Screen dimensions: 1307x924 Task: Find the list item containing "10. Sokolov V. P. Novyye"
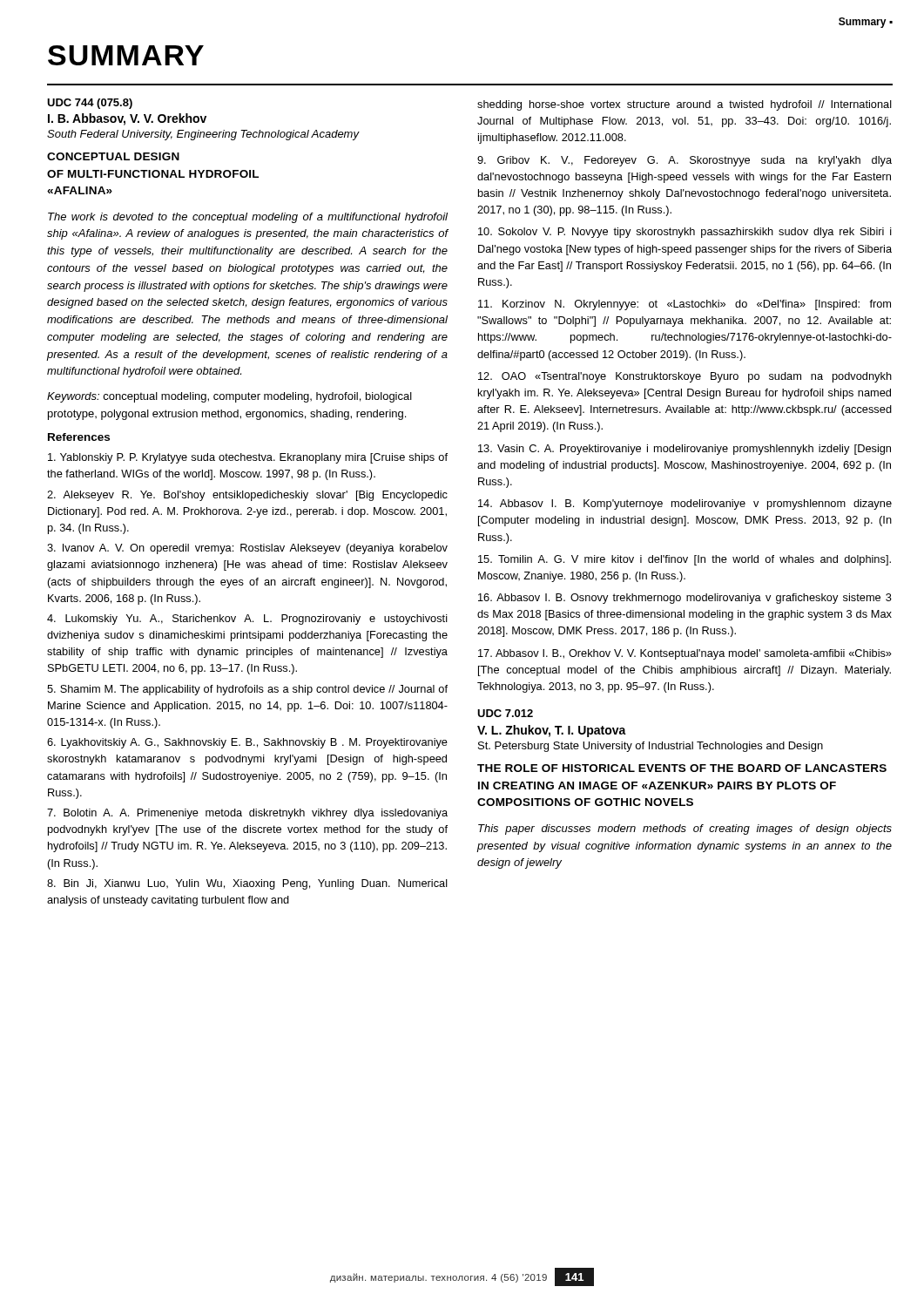click(x=684, y=257)
